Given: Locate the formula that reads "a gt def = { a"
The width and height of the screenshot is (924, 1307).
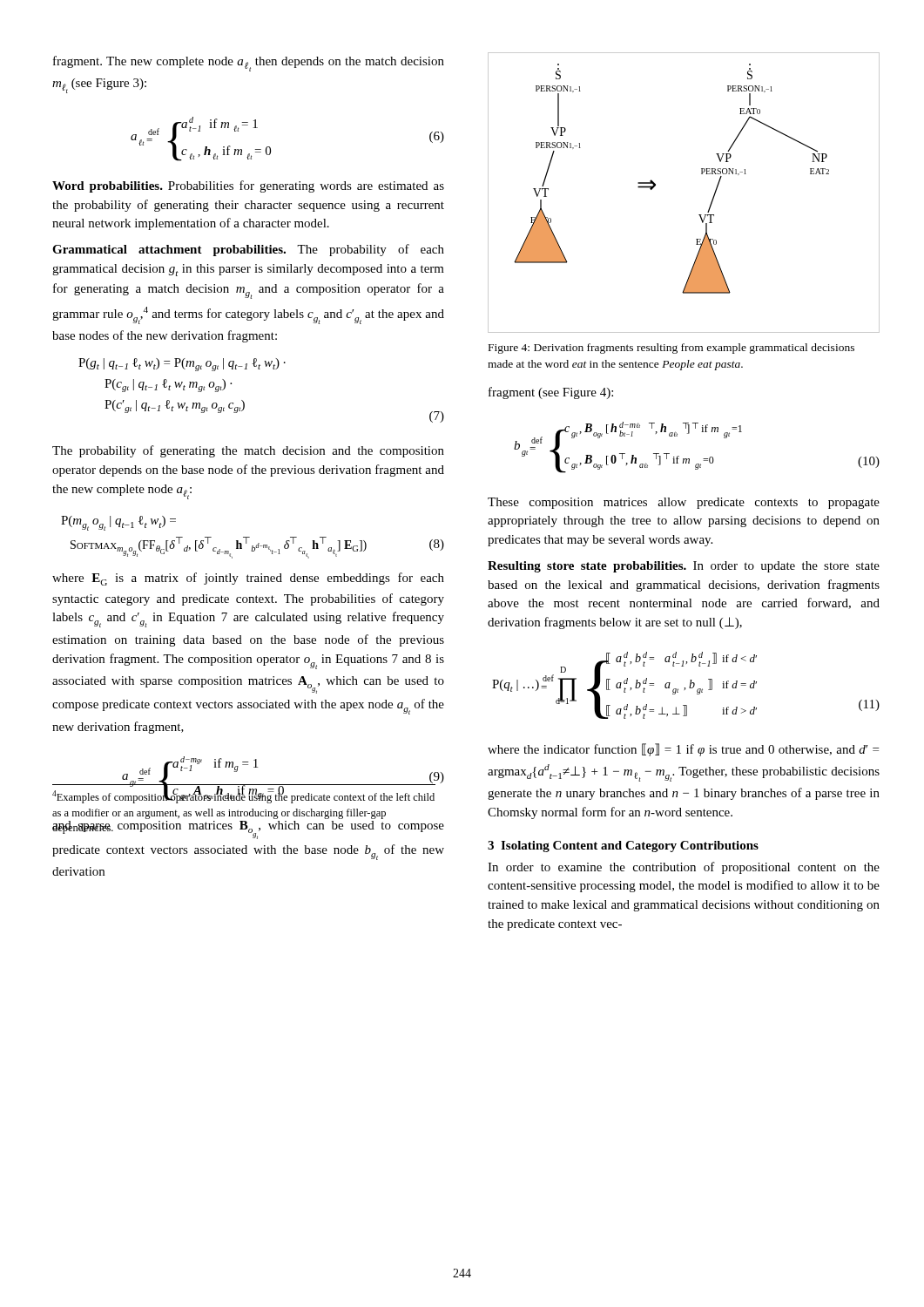Looking at the screenshot, I should click(x=248, y=777).
